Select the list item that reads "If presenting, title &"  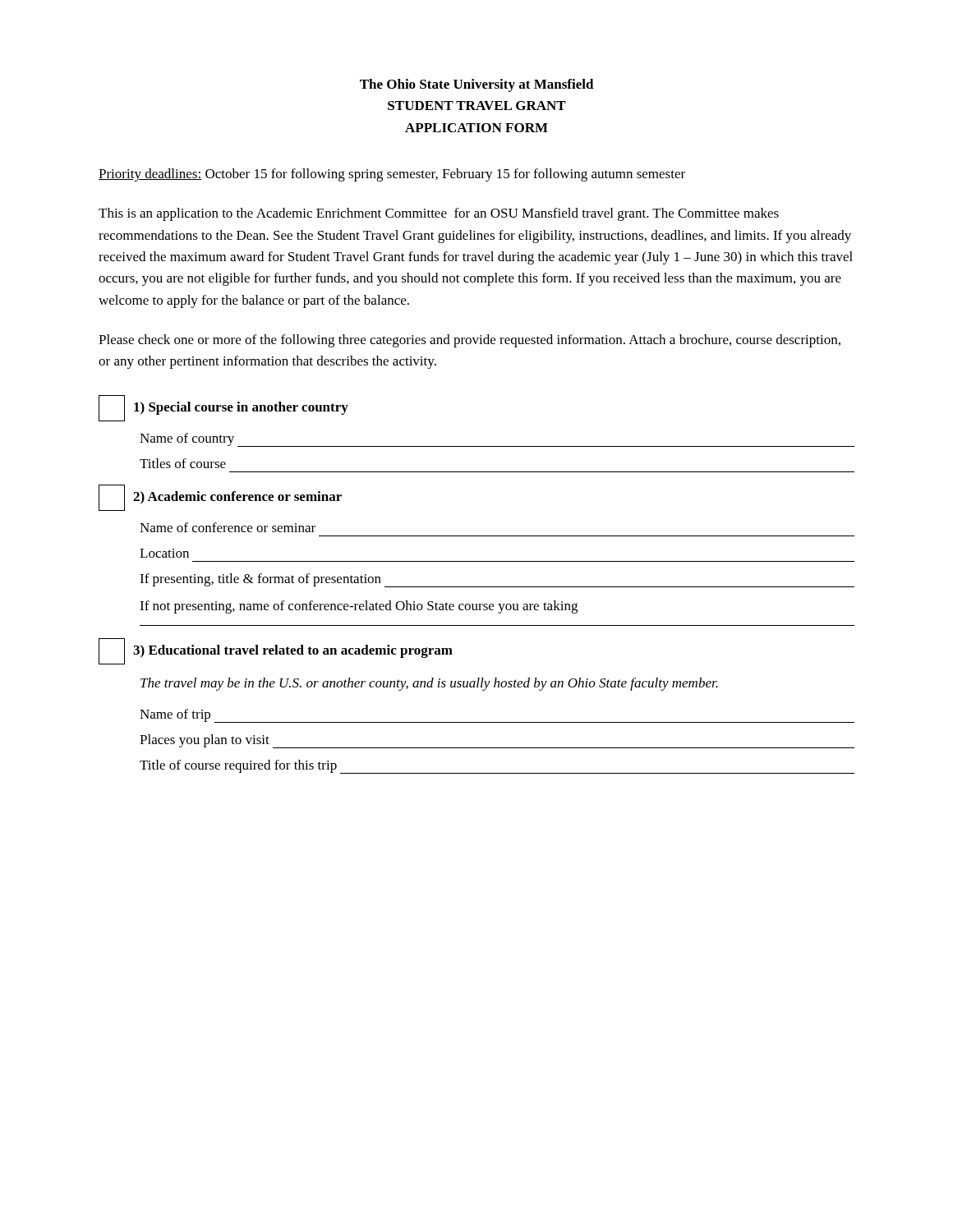pos(497,578)
